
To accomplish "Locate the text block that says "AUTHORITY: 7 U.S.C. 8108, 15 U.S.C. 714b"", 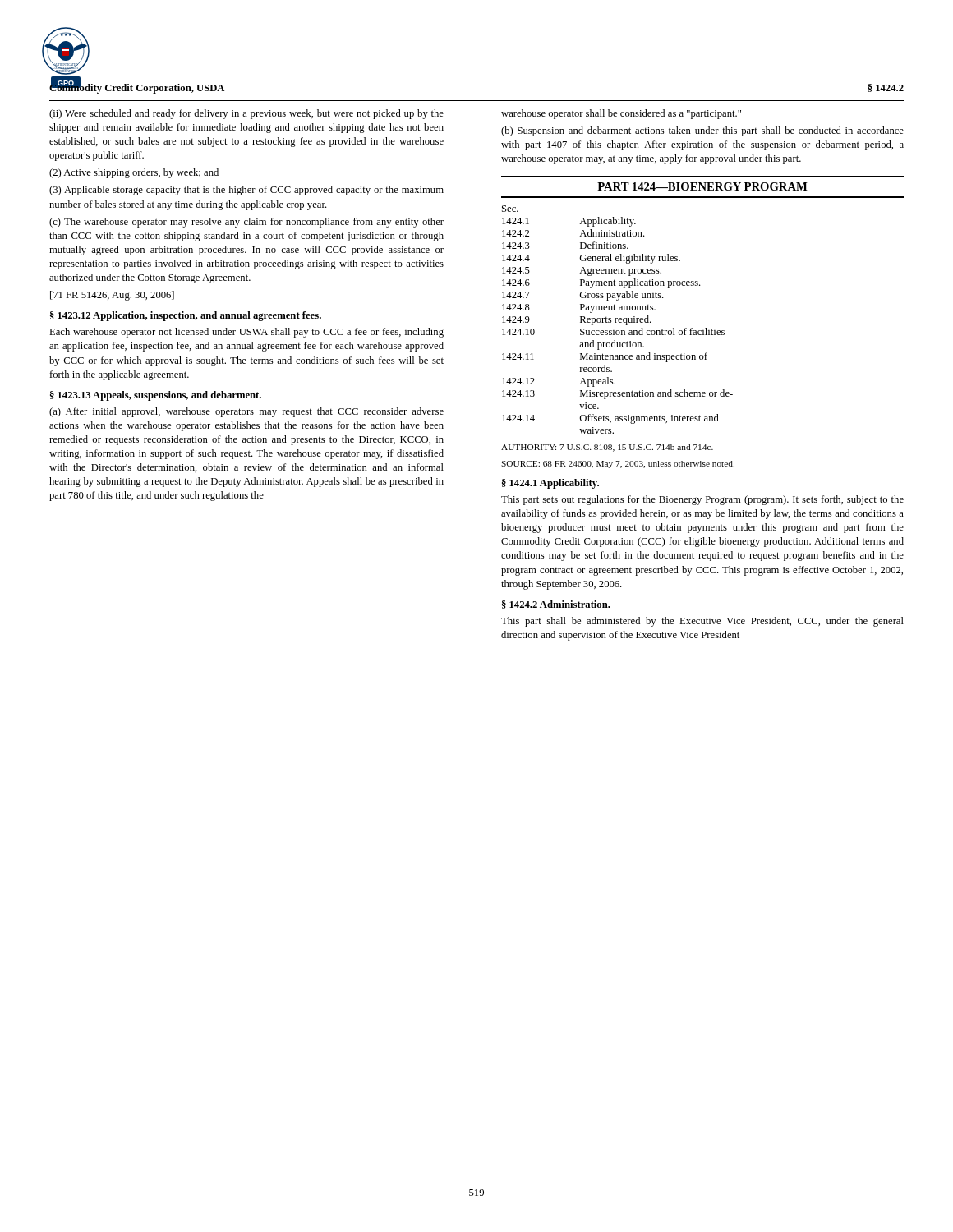I will (x=702, y=448).
